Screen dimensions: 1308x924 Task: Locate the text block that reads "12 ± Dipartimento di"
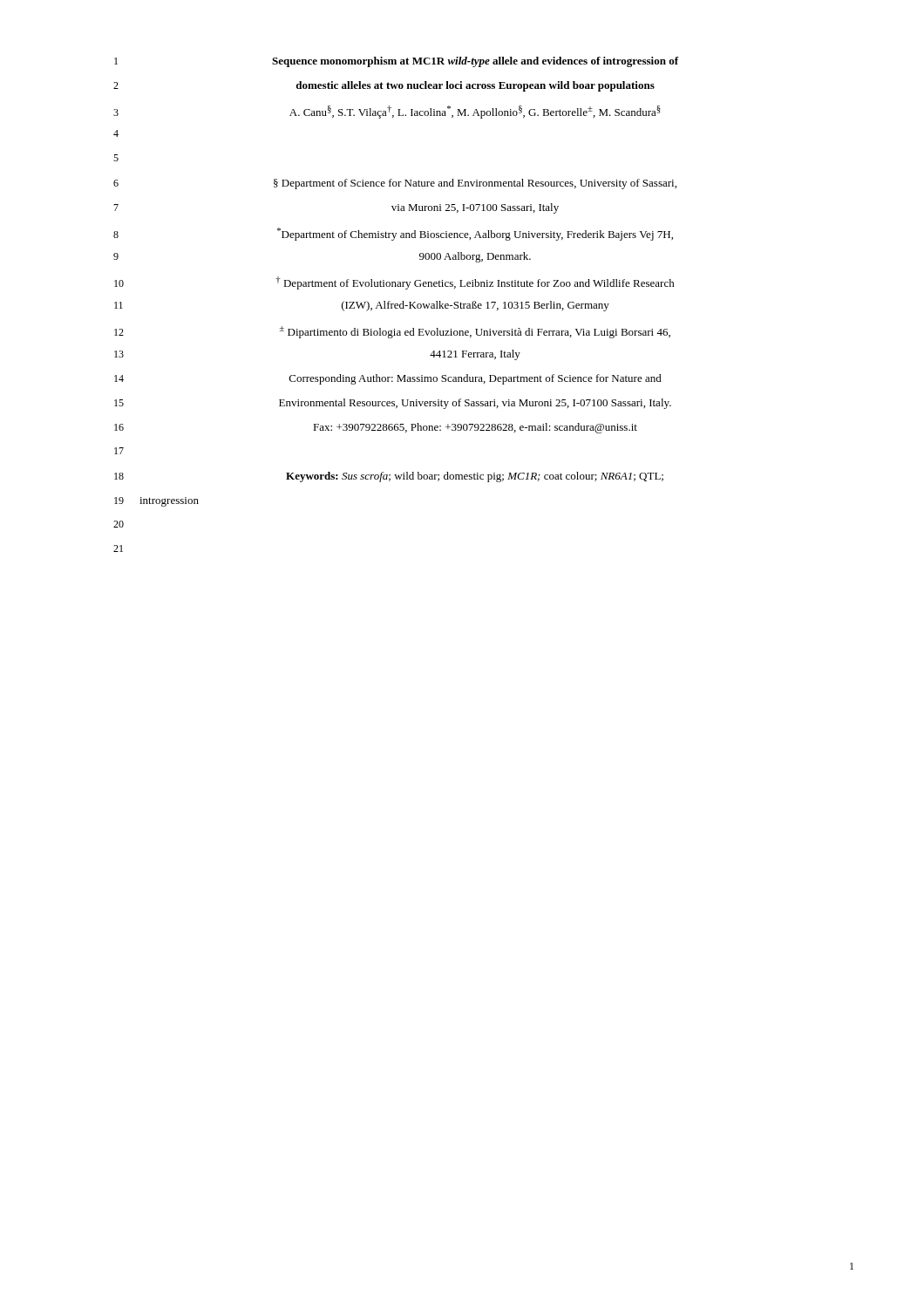(462, 331)
